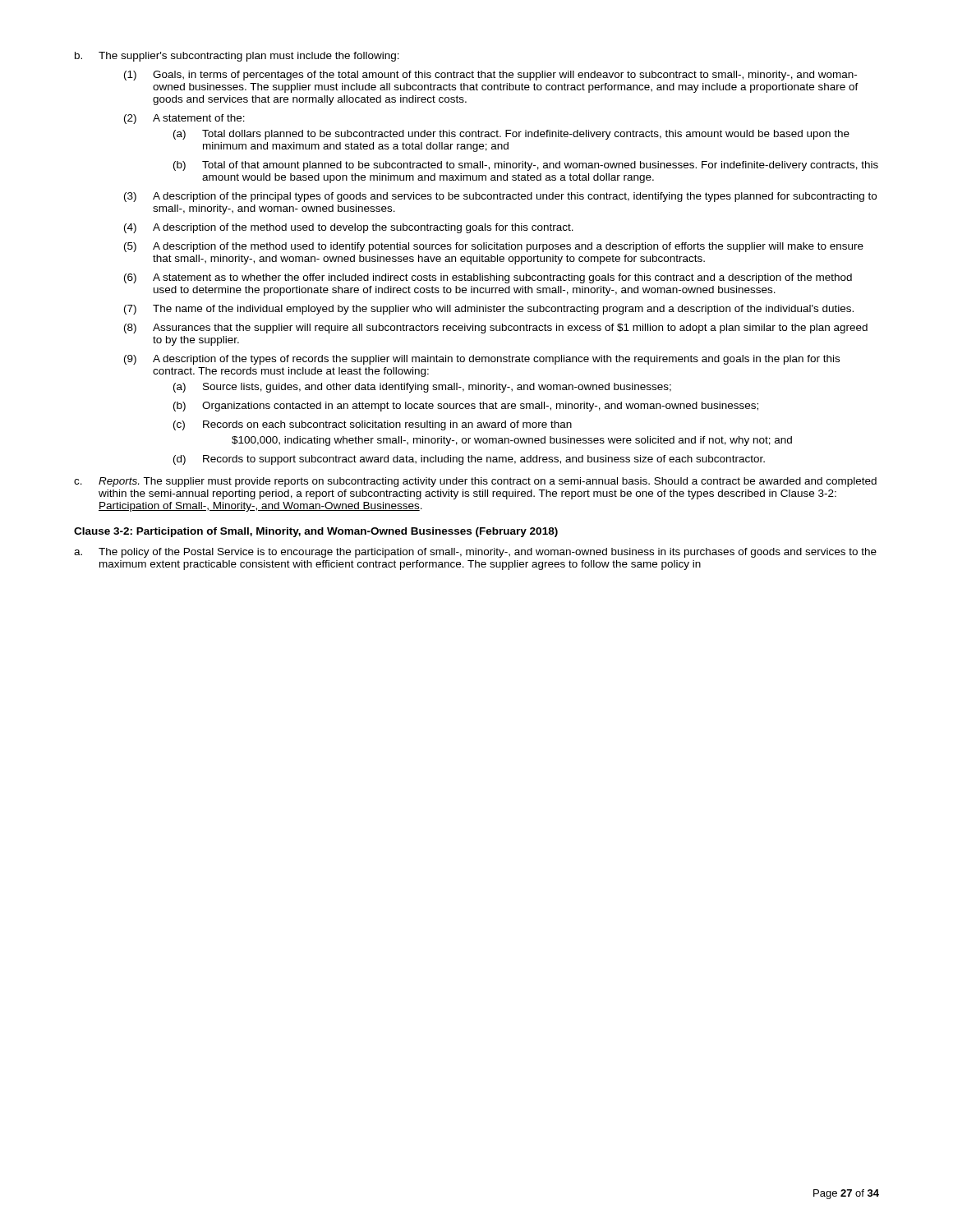Viewport: 953px width, 1232px height.
Task: Select the list item that reads "(6) A statement as to whether the"
Action: (501, 283)
